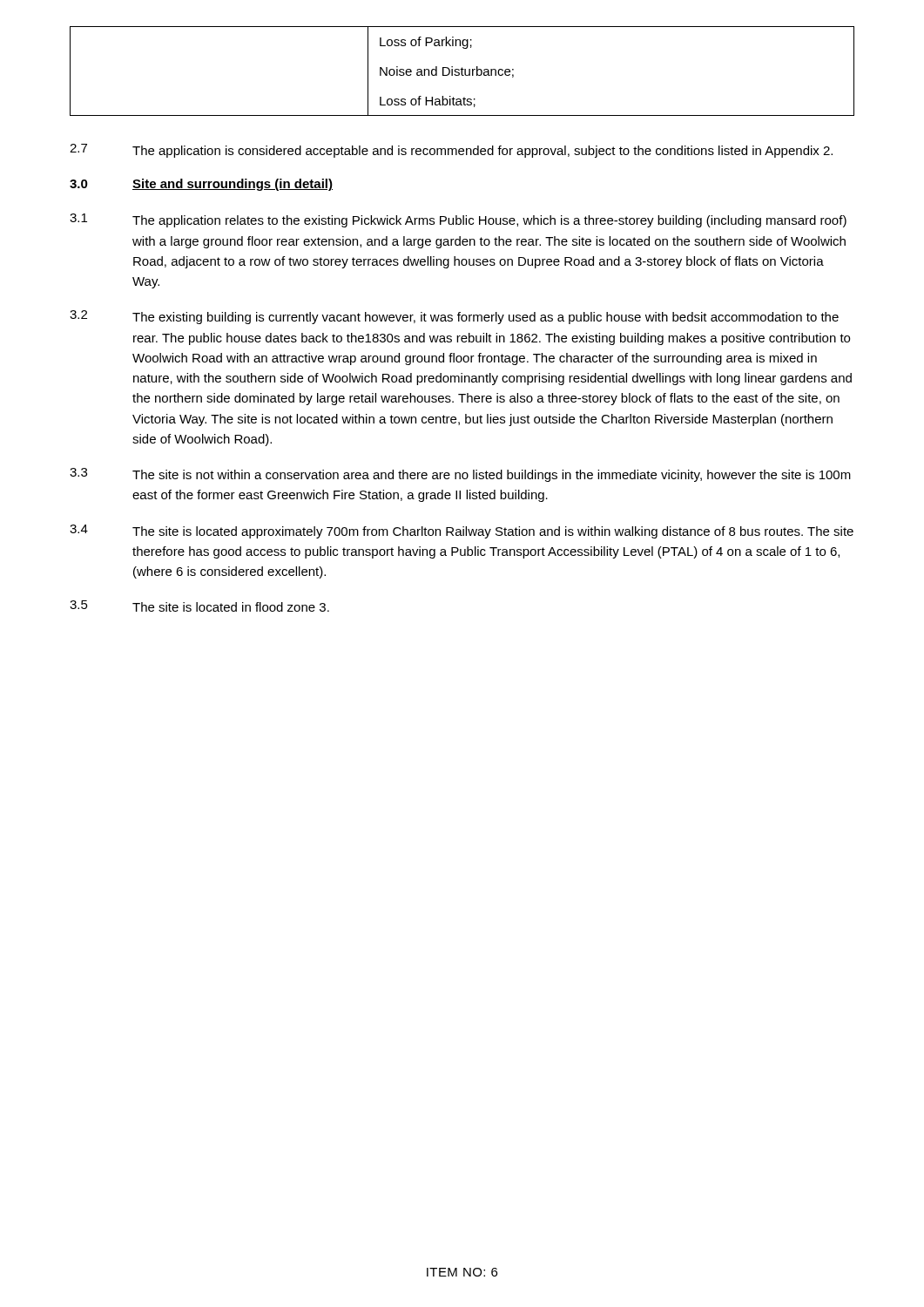Locate the block of text that opens with "7 The application is"
Viewport: 924px width, 1307px height.
pos(462,150)
